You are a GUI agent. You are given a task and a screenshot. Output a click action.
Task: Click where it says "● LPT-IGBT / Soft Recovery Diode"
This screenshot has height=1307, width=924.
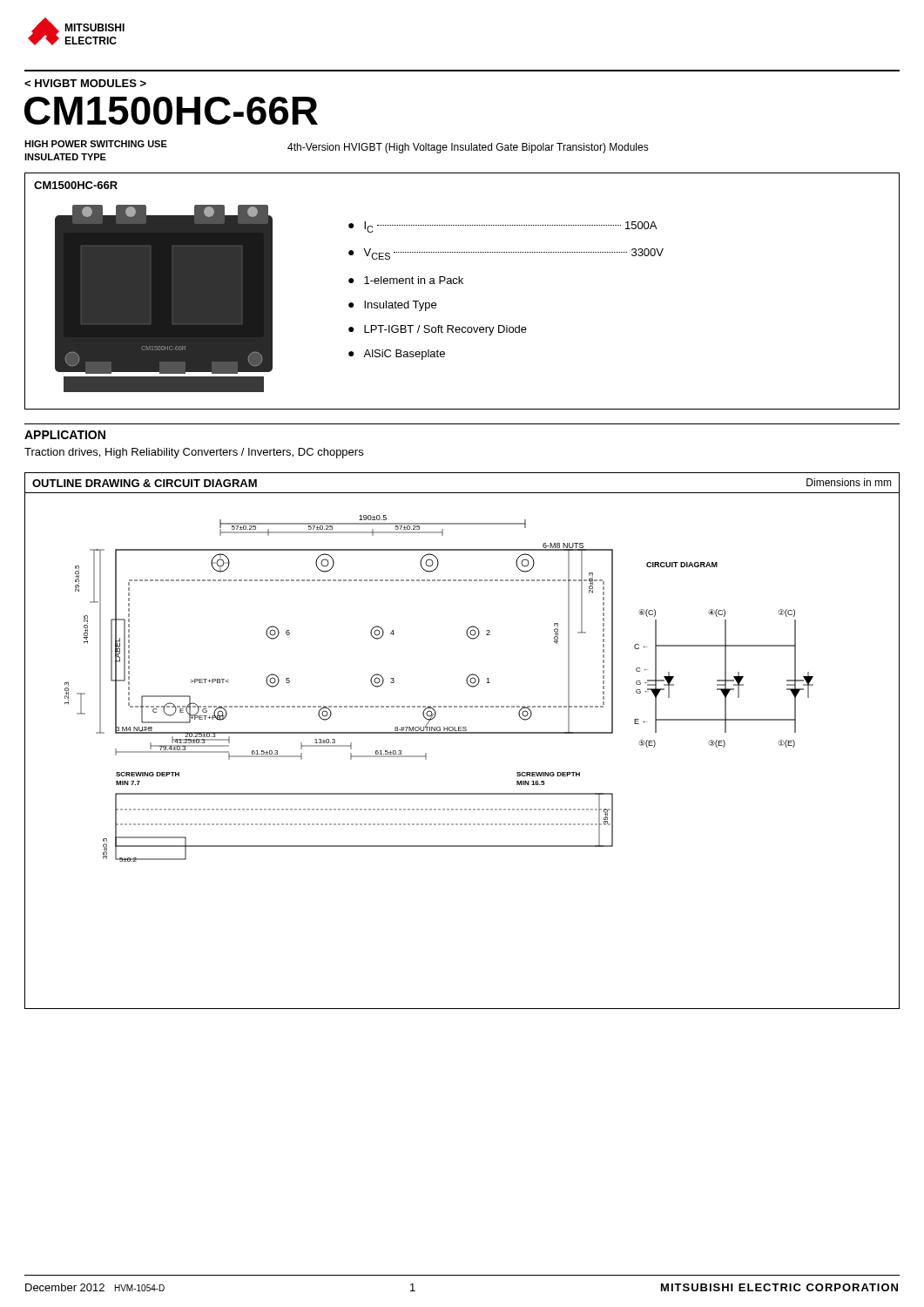(437, 328)
